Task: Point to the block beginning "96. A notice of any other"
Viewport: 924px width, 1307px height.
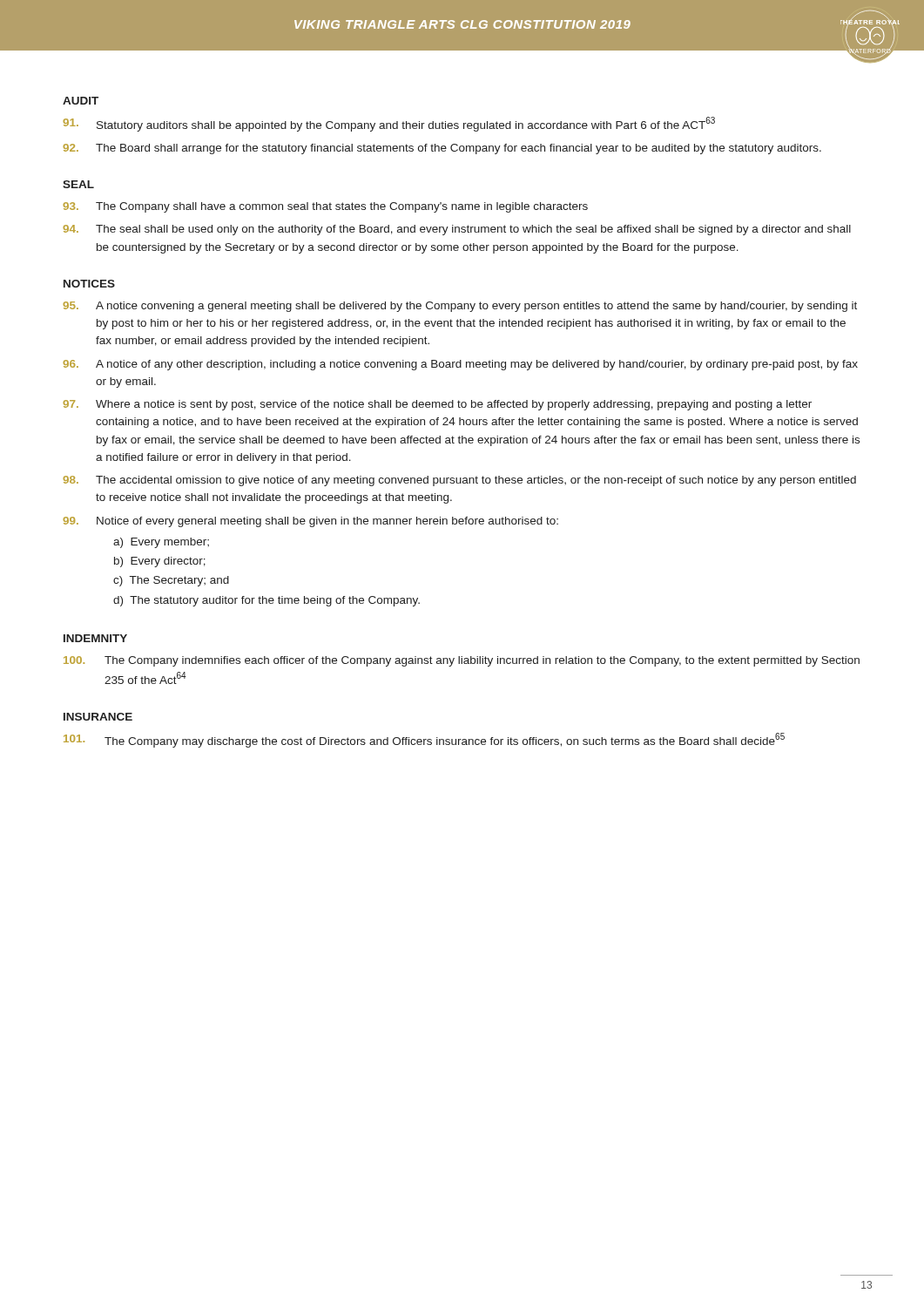Action: pyautogui.click(x=462, y=373)
